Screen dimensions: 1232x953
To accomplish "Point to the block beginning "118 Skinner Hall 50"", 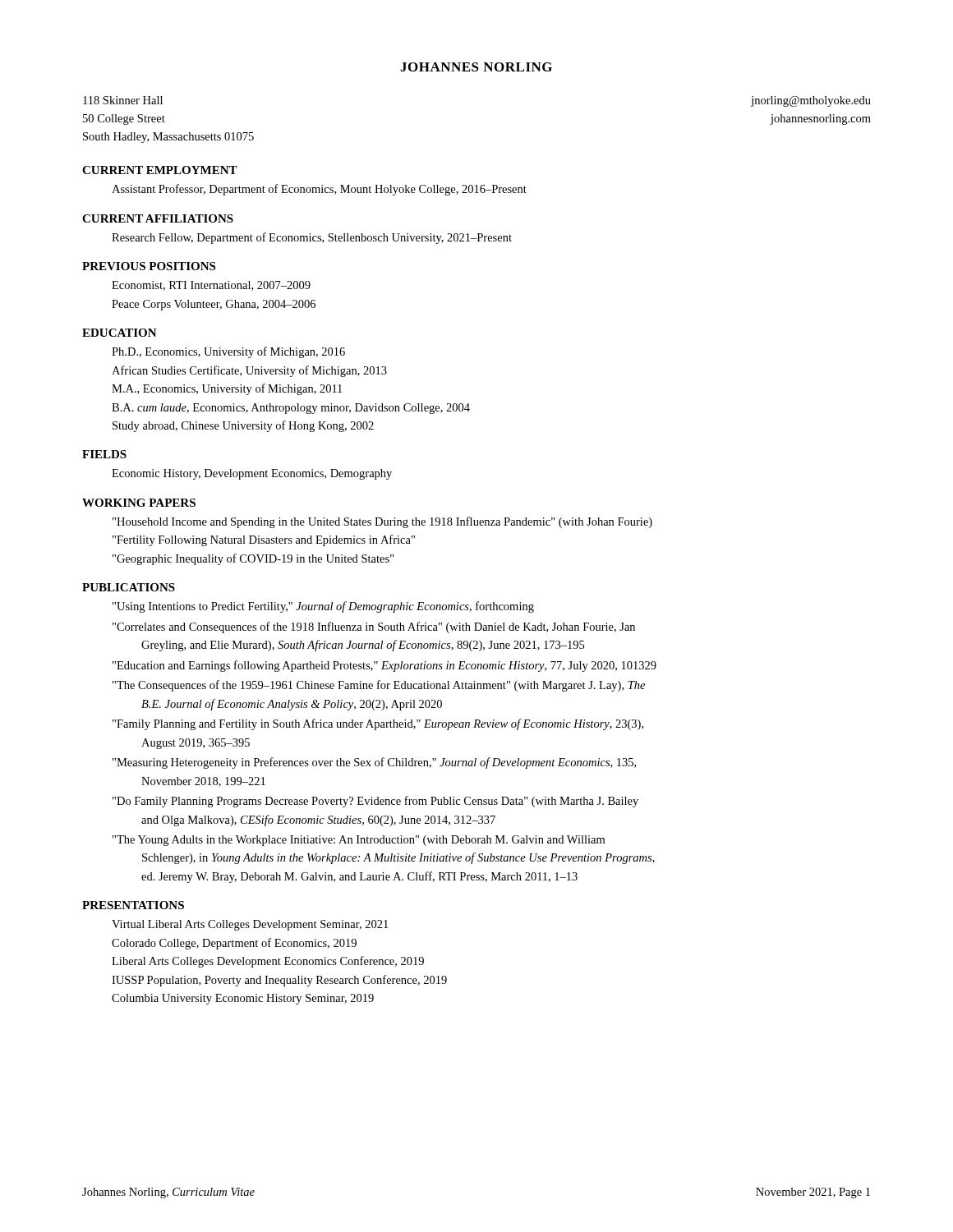I will pos(168,118).
